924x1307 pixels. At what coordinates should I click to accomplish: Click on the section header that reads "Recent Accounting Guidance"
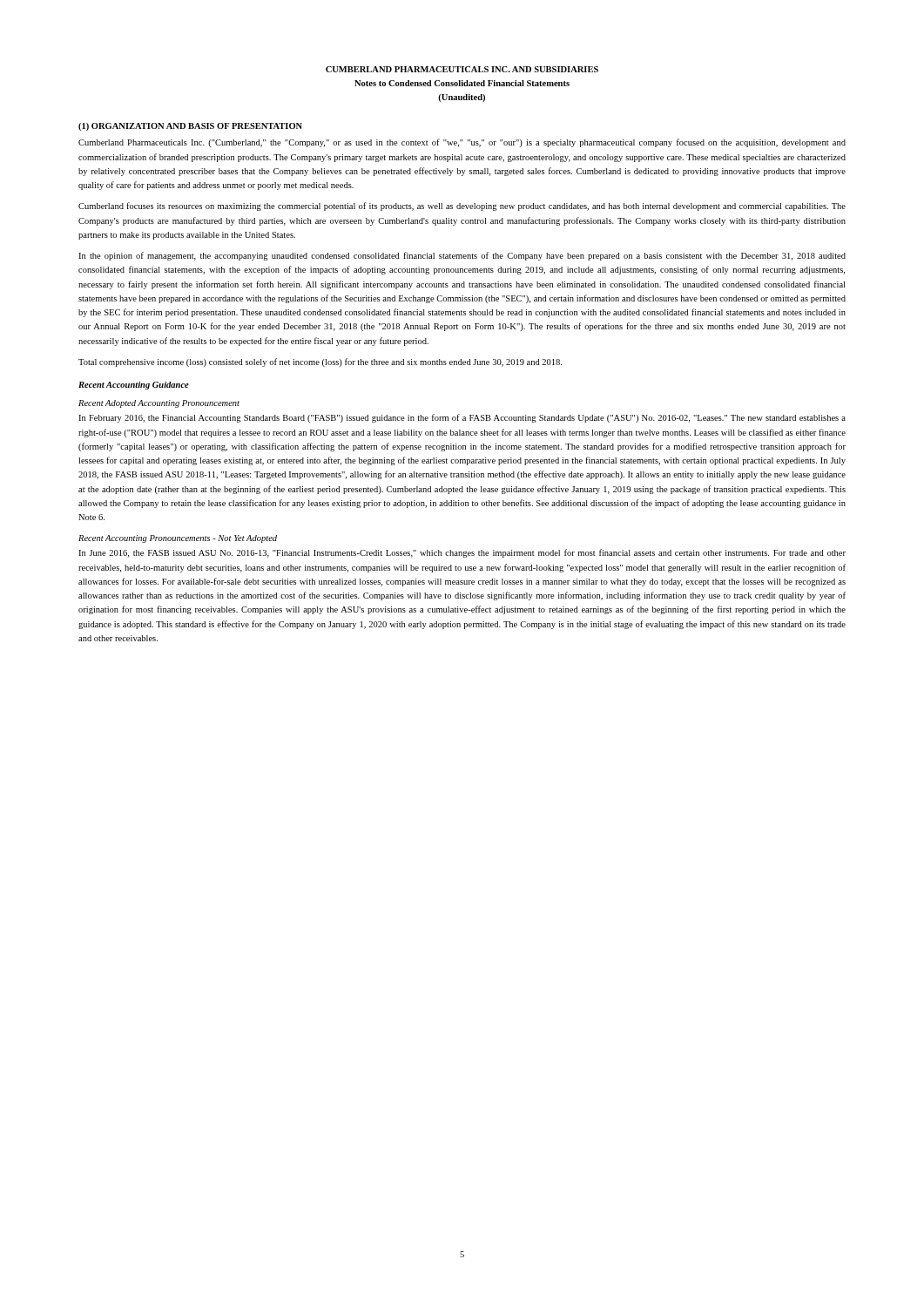pyautogui.click(x=134, y=385)
